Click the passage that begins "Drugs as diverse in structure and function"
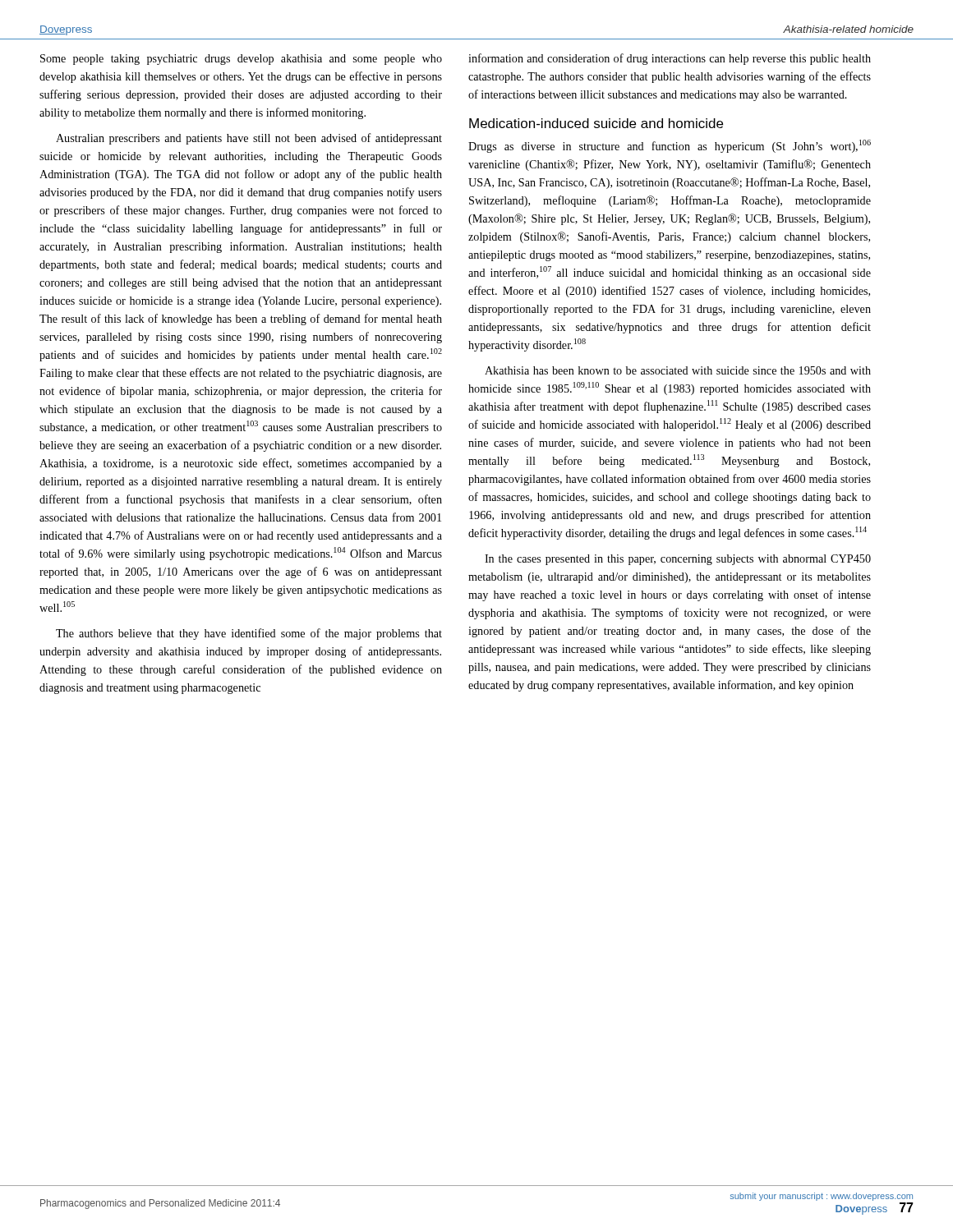The image size is (953, 1232). [670, 416]
